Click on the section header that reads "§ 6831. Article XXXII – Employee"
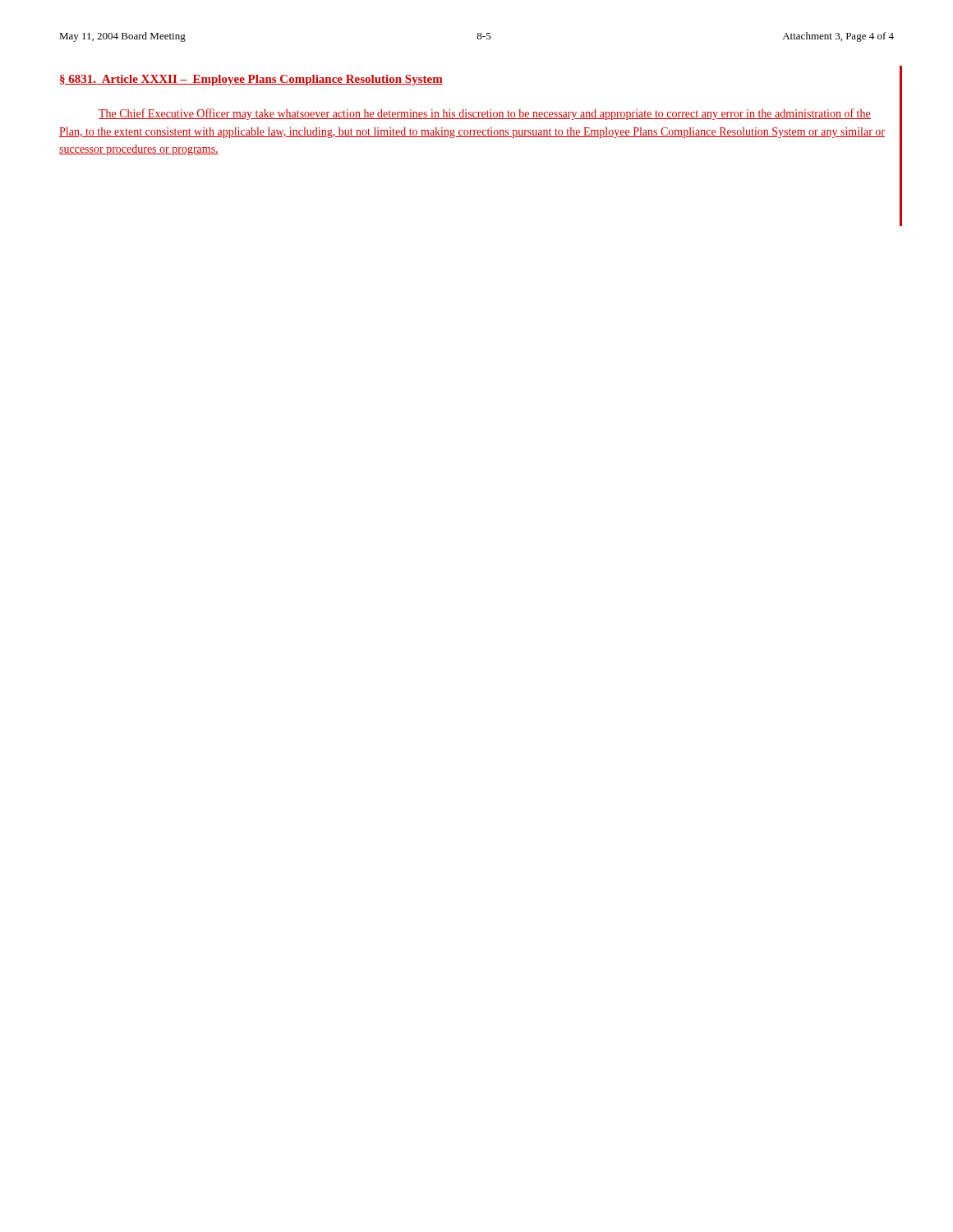The image size is (953, 1232). [x=251, y=79]
